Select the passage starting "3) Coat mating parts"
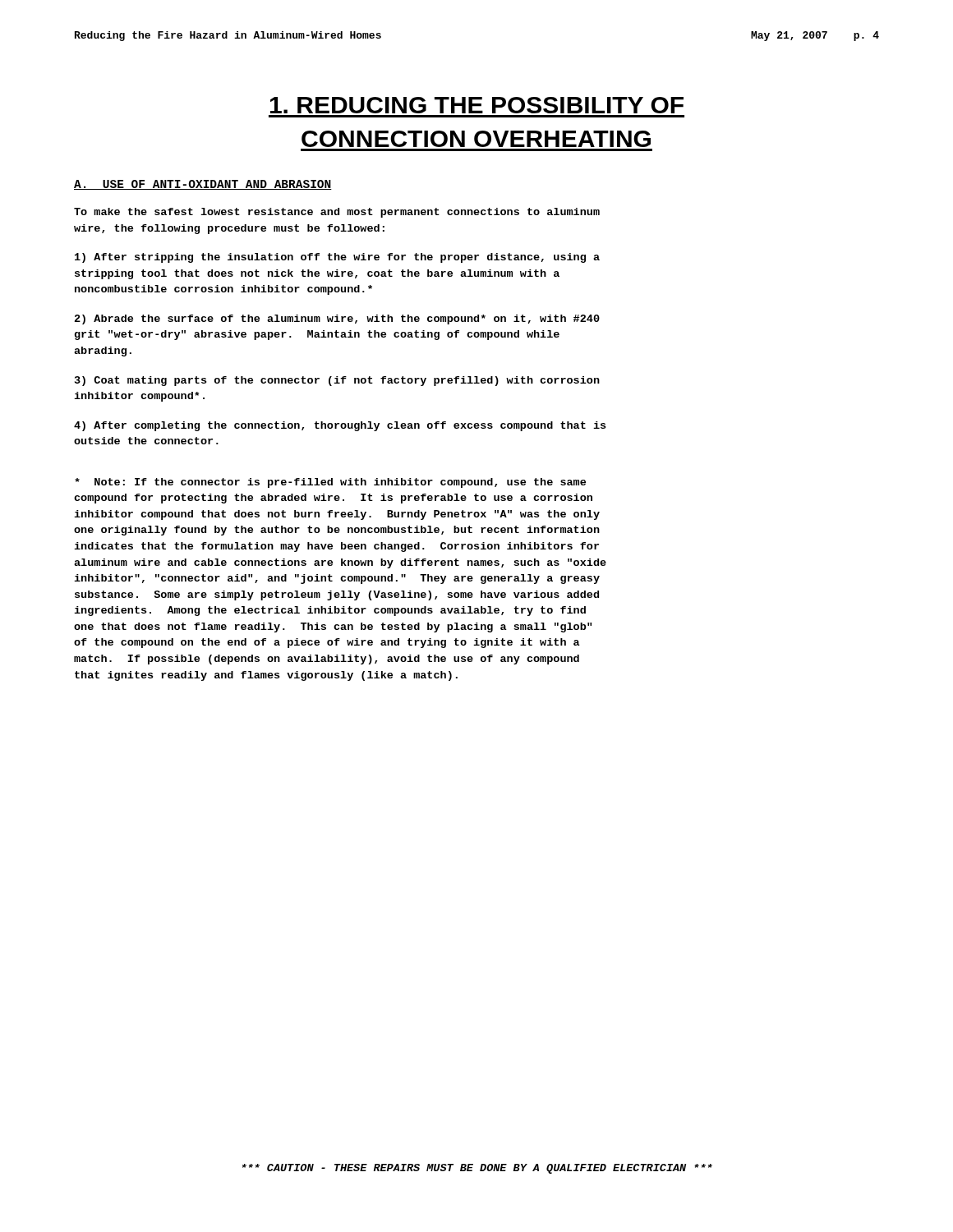 pos(337,388)
